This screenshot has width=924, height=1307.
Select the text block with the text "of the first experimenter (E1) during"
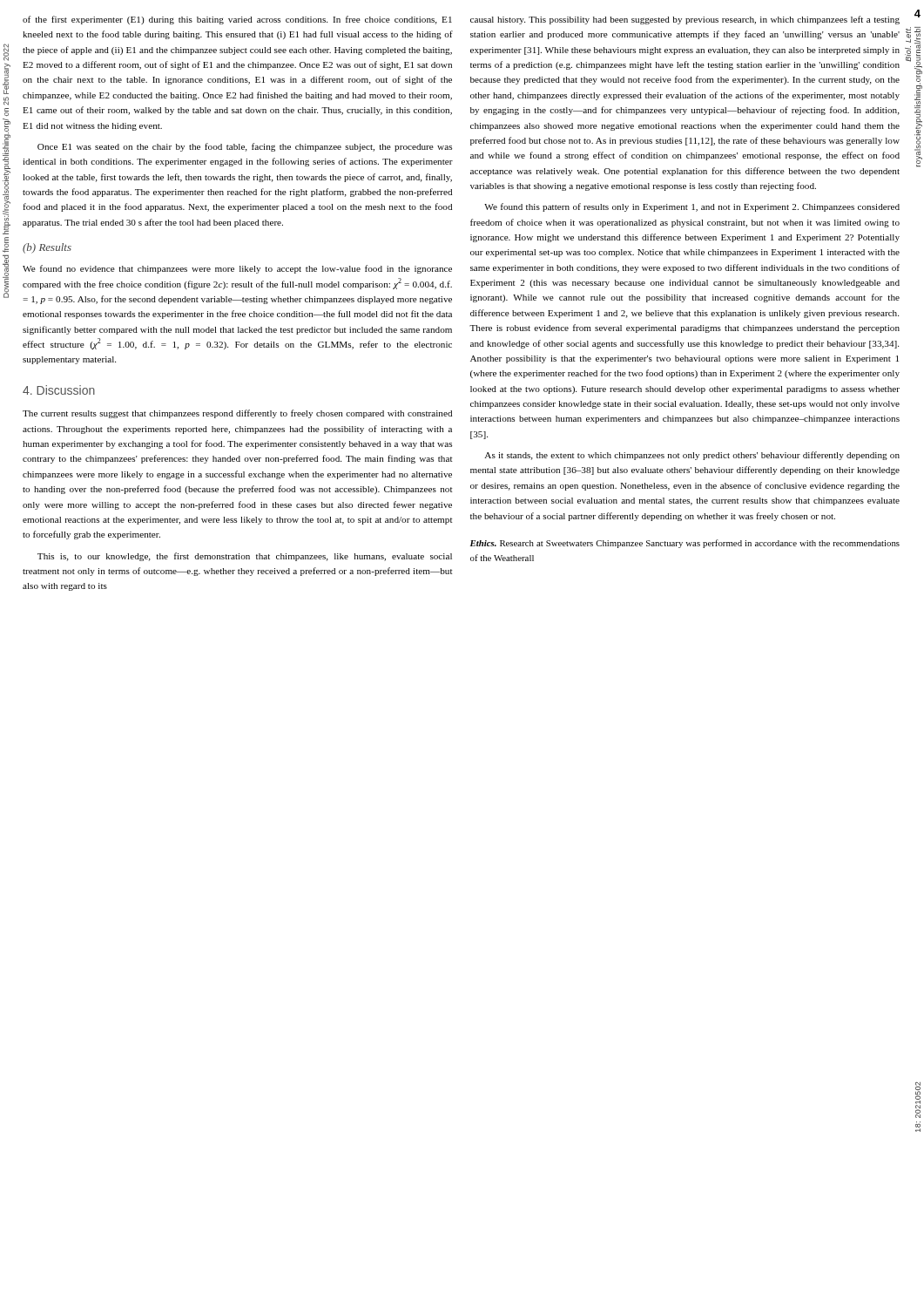(x=238, y=73)
